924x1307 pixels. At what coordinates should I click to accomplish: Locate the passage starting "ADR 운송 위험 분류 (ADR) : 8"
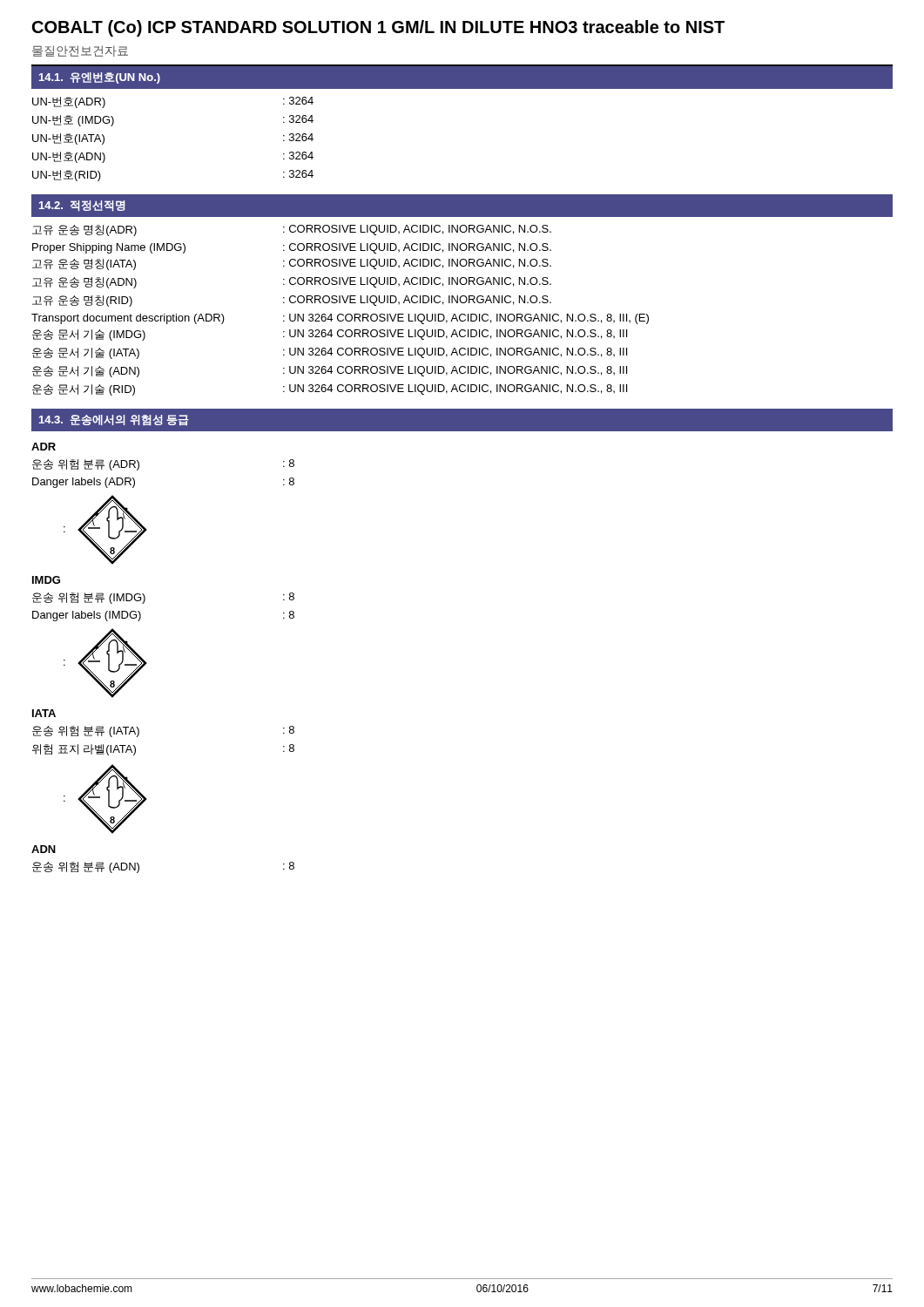pos(44,447)
